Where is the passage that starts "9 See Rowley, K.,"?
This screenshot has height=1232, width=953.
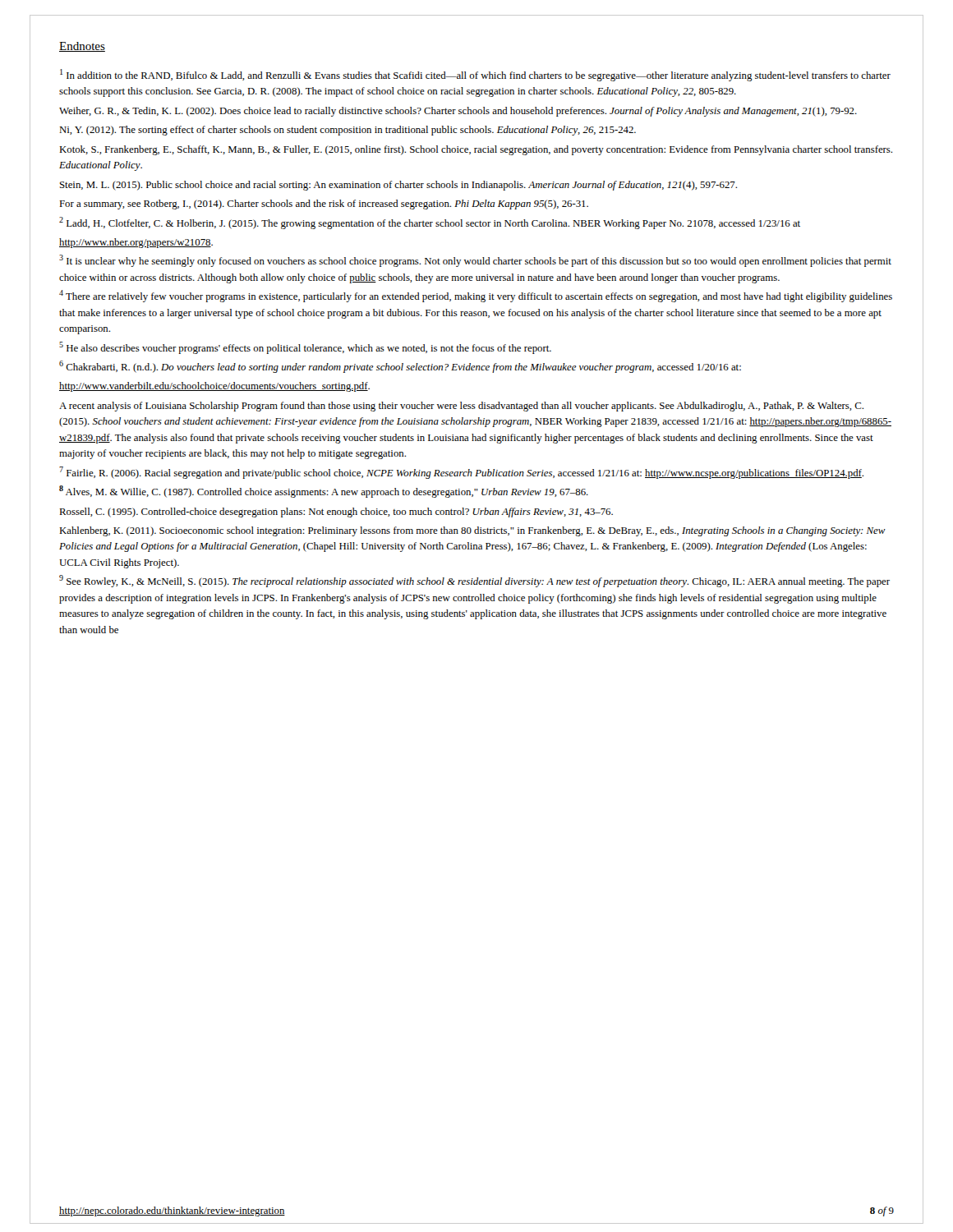476,606
